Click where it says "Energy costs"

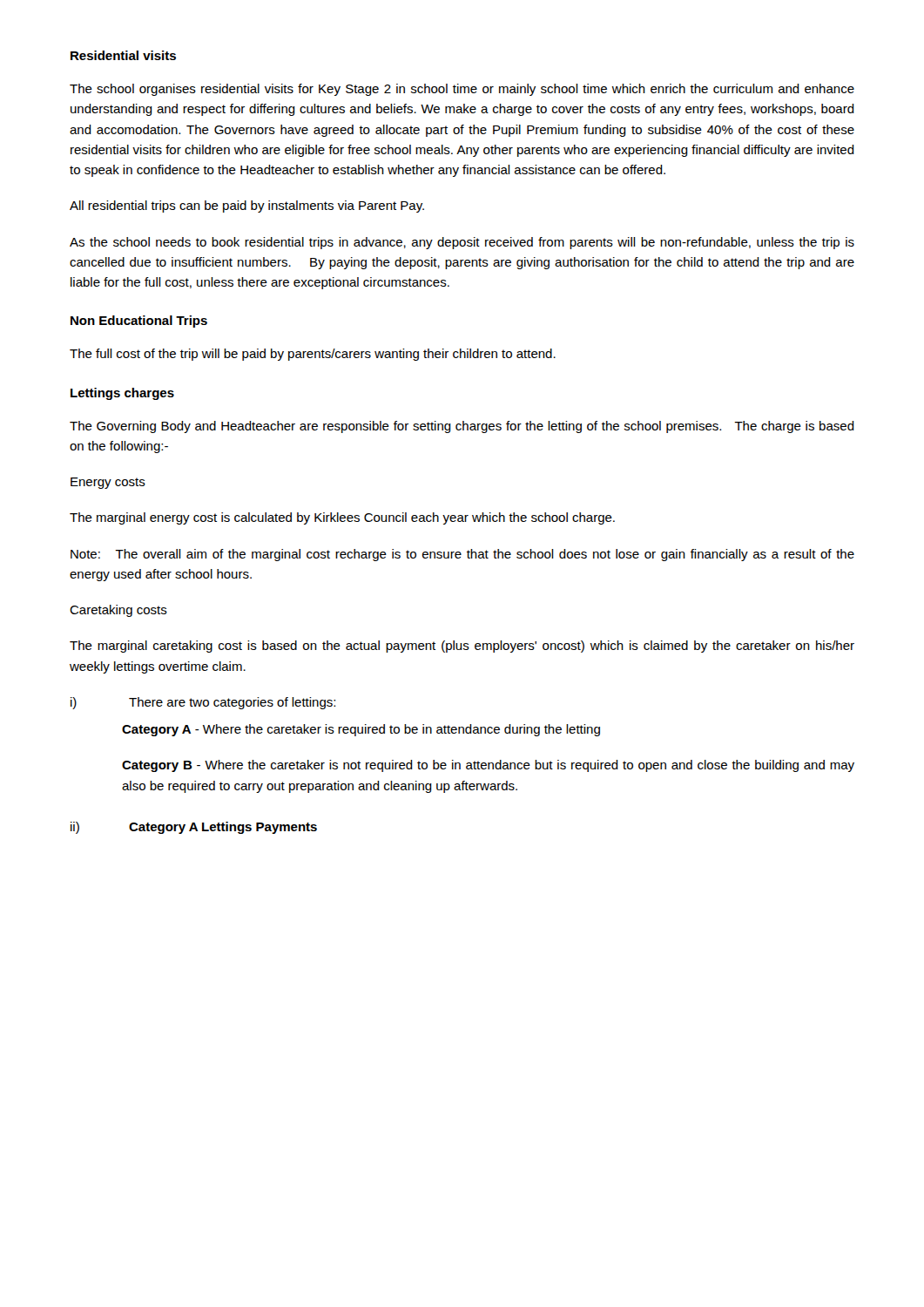(107, 481)
